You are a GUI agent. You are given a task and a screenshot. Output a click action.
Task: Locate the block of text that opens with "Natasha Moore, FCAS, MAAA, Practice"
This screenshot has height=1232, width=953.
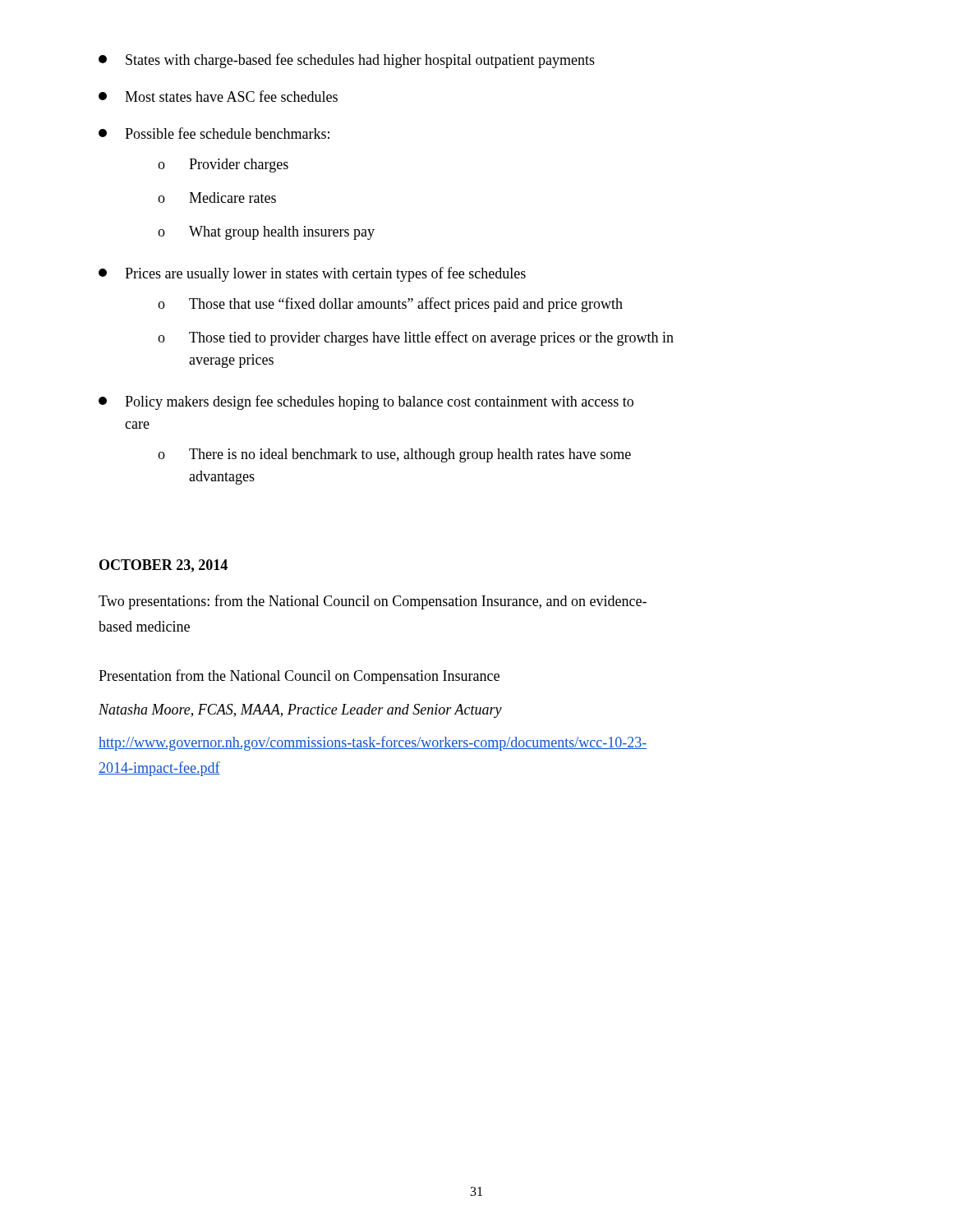point(300,709)
